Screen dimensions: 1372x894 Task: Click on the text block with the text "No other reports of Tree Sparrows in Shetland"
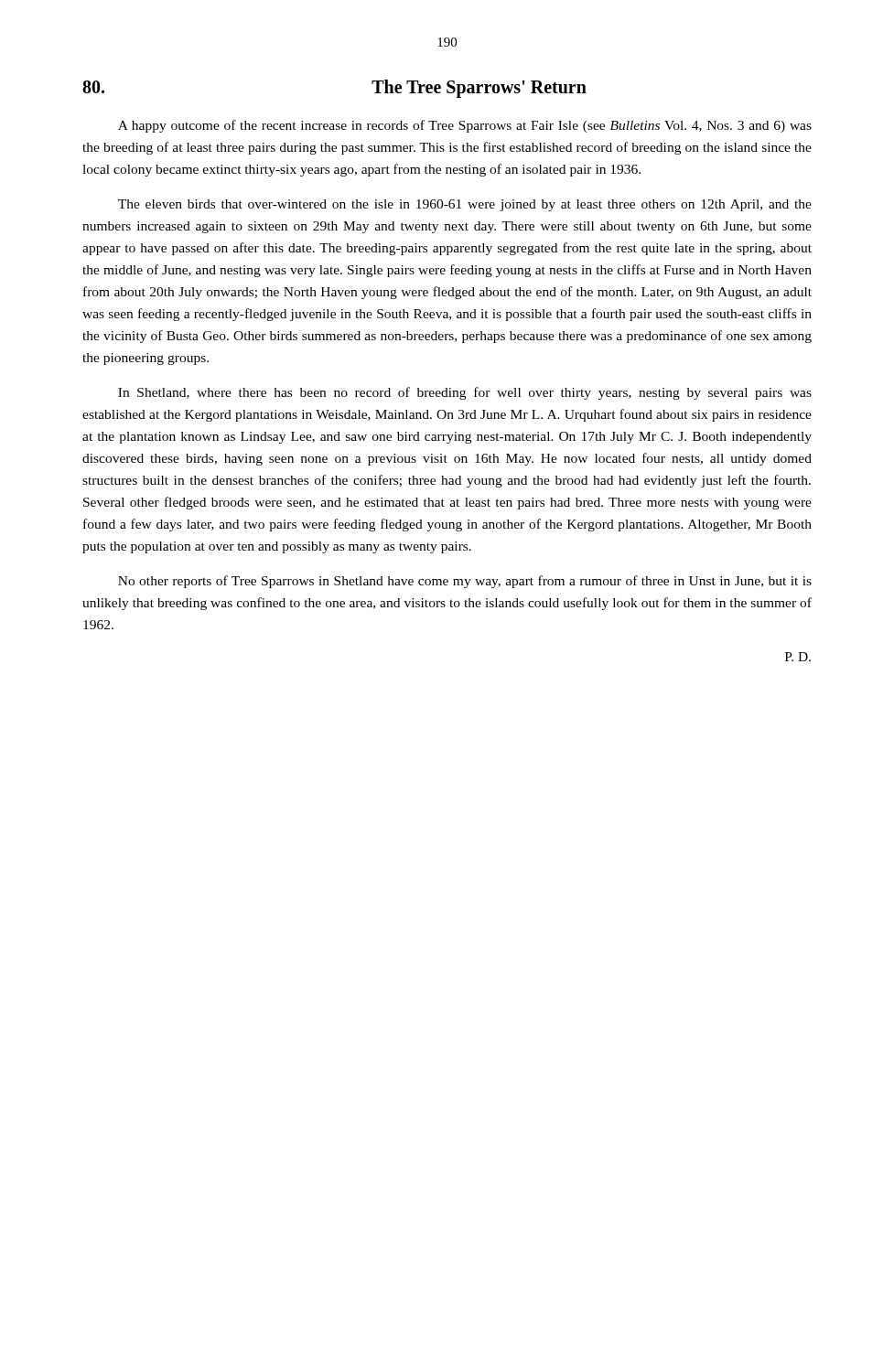[x=447, y=603]
